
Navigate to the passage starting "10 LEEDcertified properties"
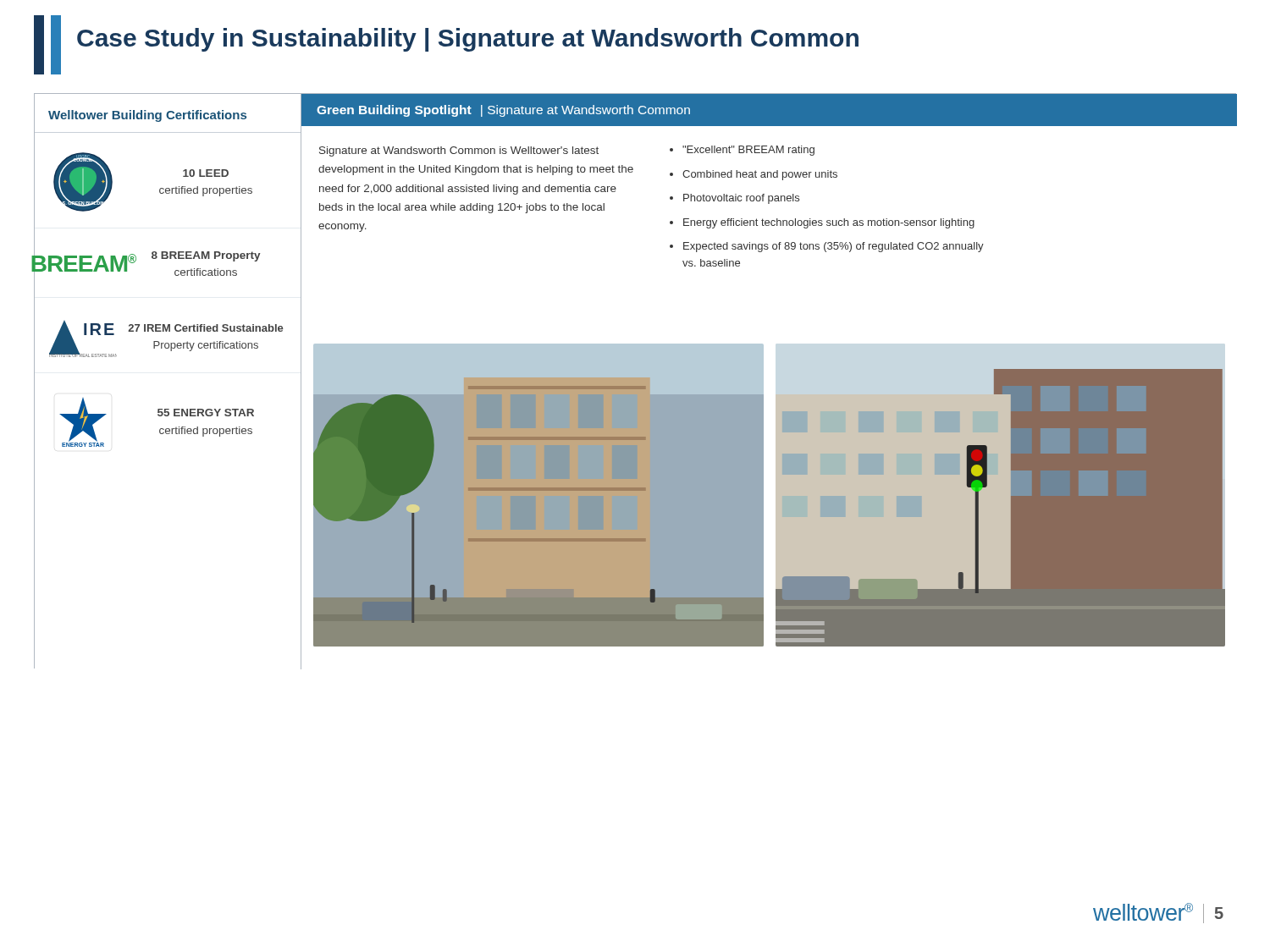coord(206,181)
